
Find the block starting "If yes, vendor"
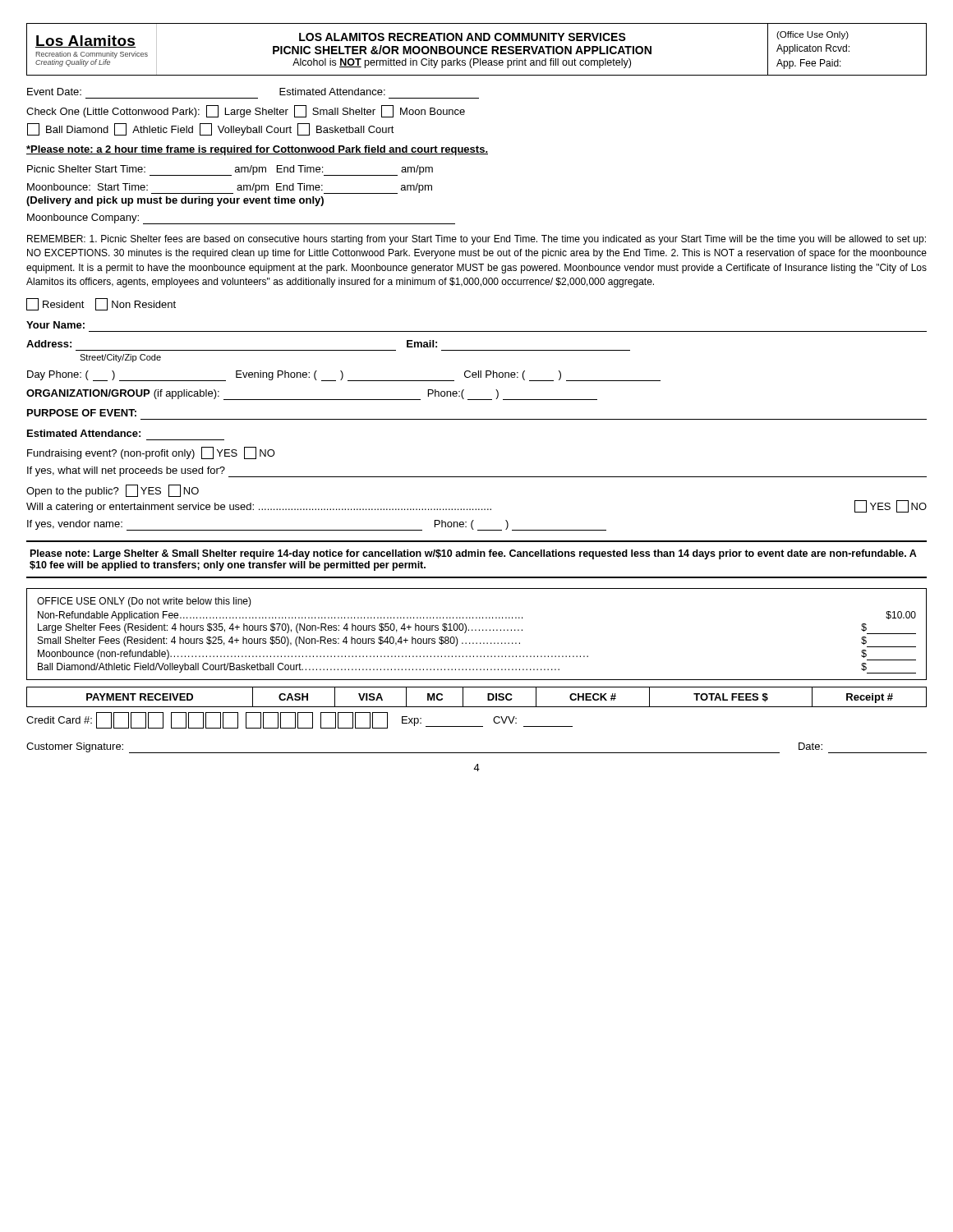point(316,524)
